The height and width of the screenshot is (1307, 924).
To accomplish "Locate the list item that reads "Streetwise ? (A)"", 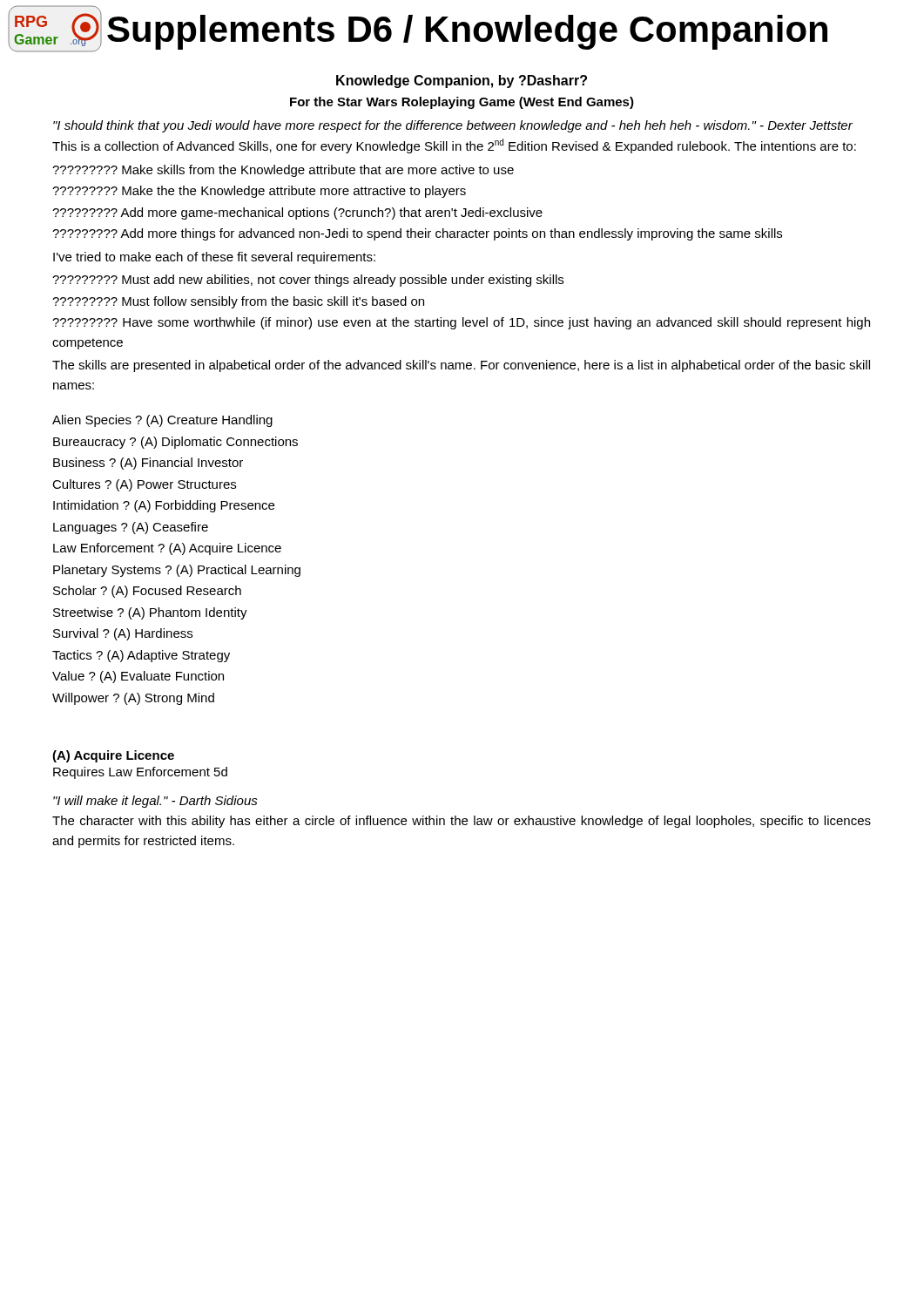I will point(150,612).
